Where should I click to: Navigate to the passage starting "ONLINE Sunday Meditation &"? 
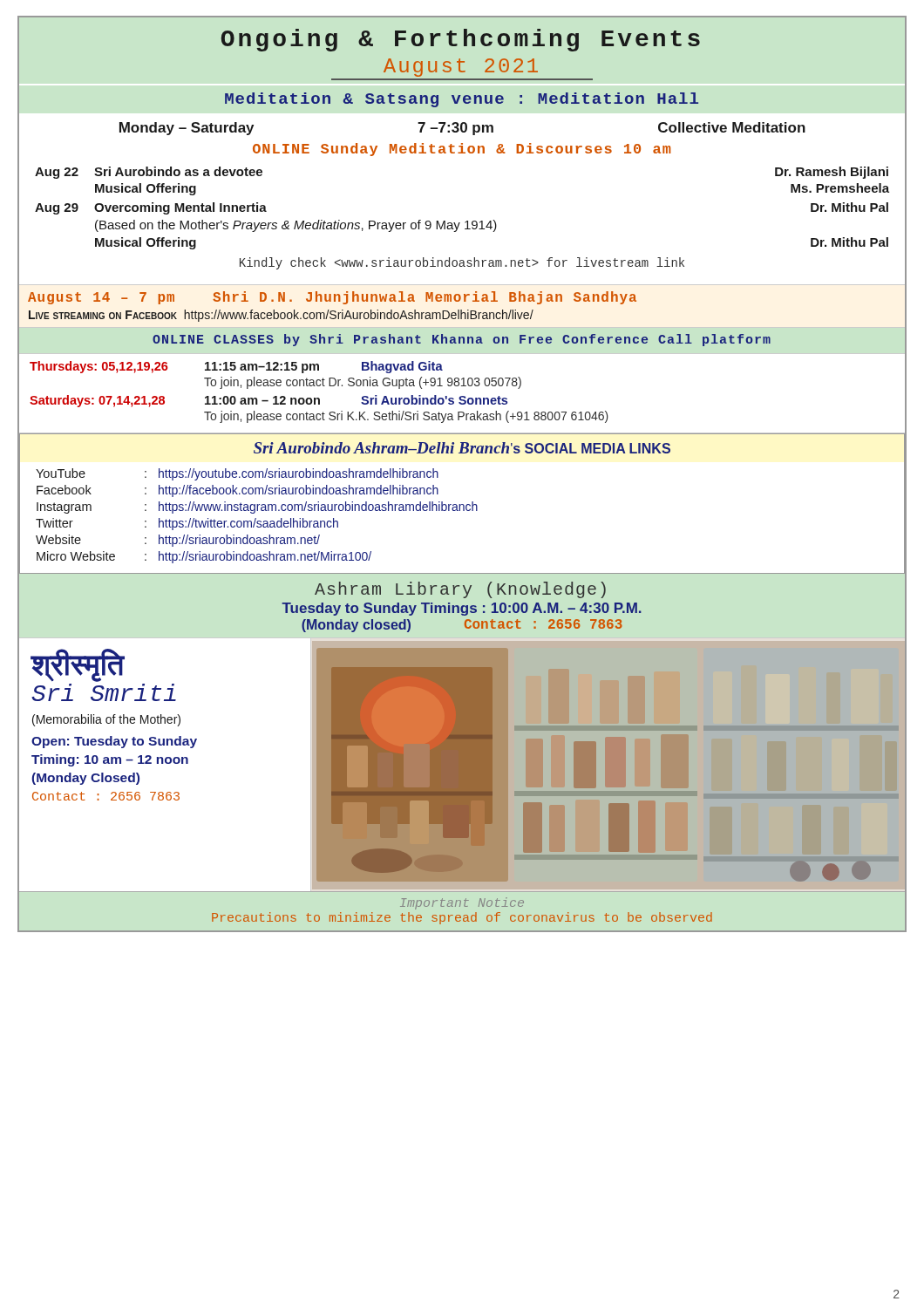coord(462,150)
